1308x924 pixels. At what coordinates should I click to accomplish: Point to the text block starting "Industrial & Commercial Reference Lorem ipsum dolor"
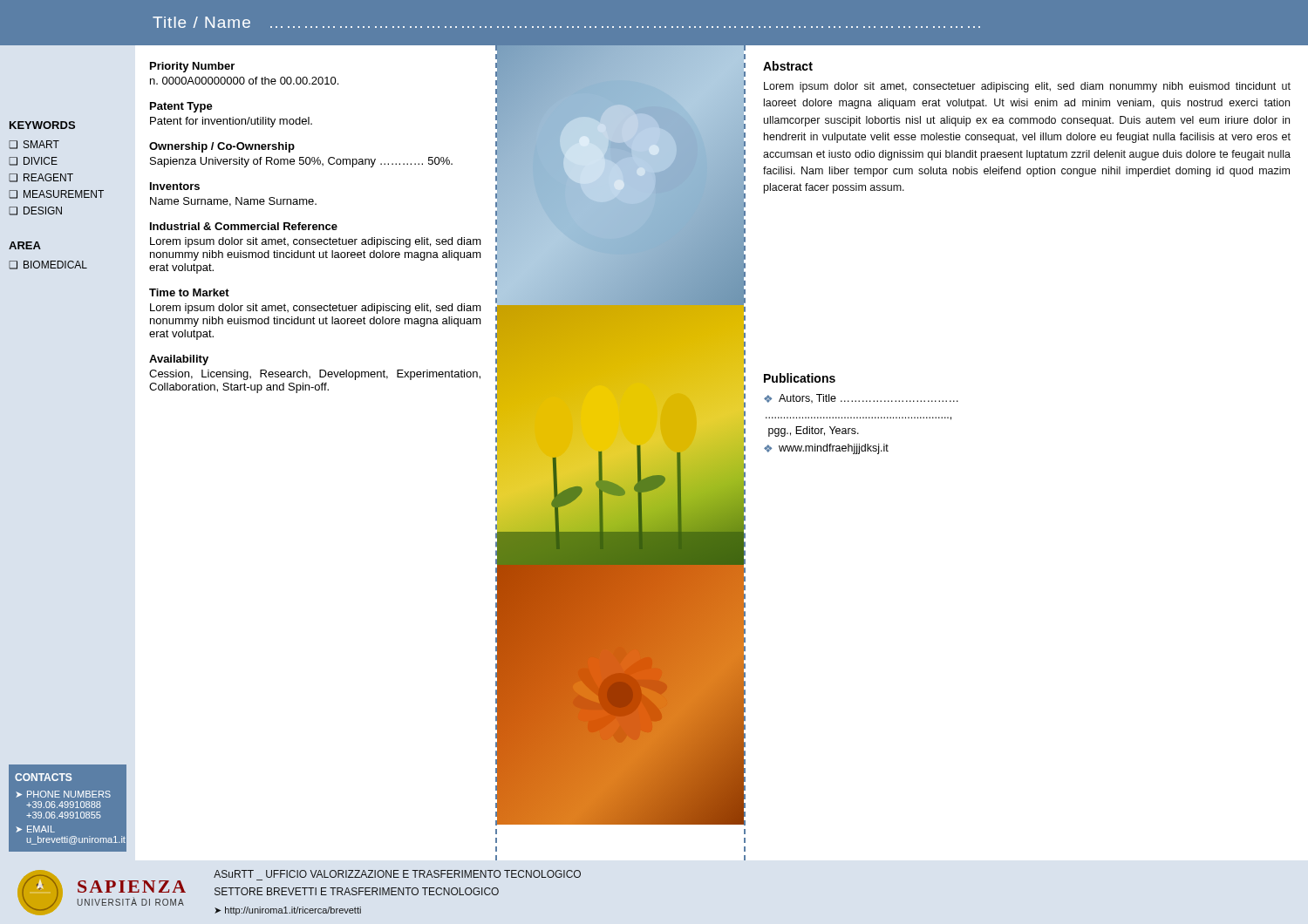(315, 247)
